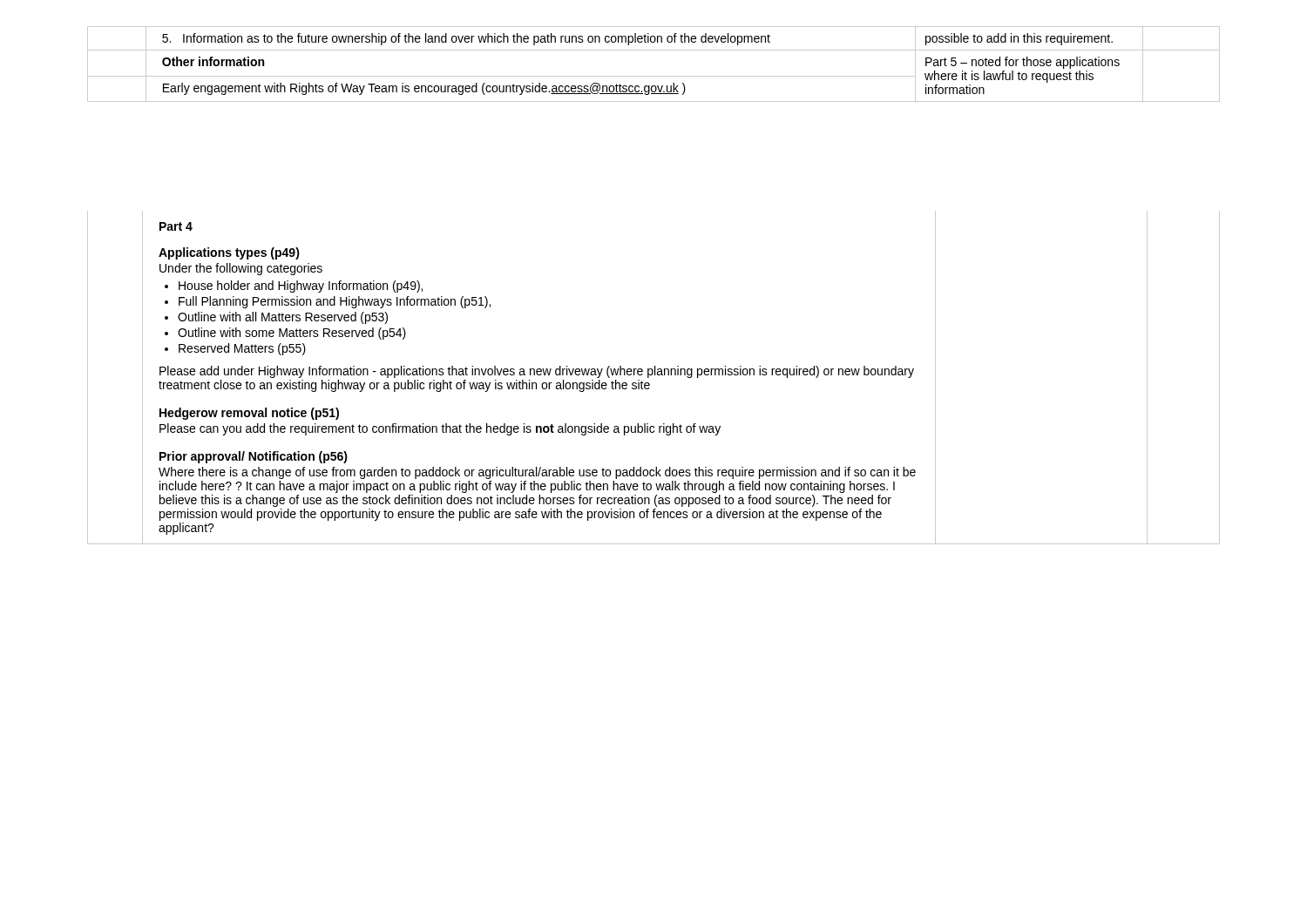Locate the text starting "Please can you add the requirement"
The height and width of the screenshot is (924, 1307).
[x=440, y=429]
